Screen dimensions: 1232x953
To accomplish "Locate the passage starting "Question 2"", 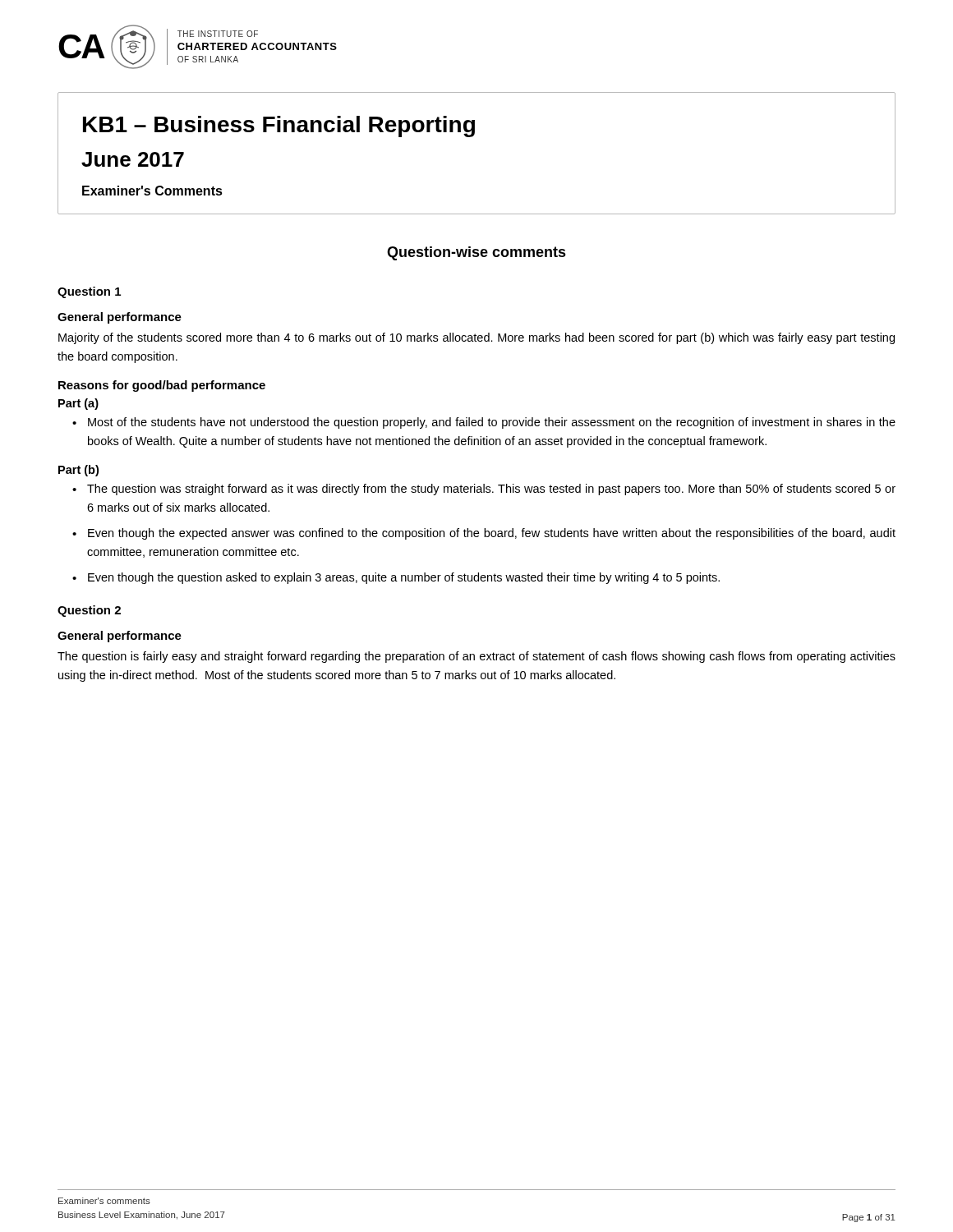I will click(x=89, y=610).
